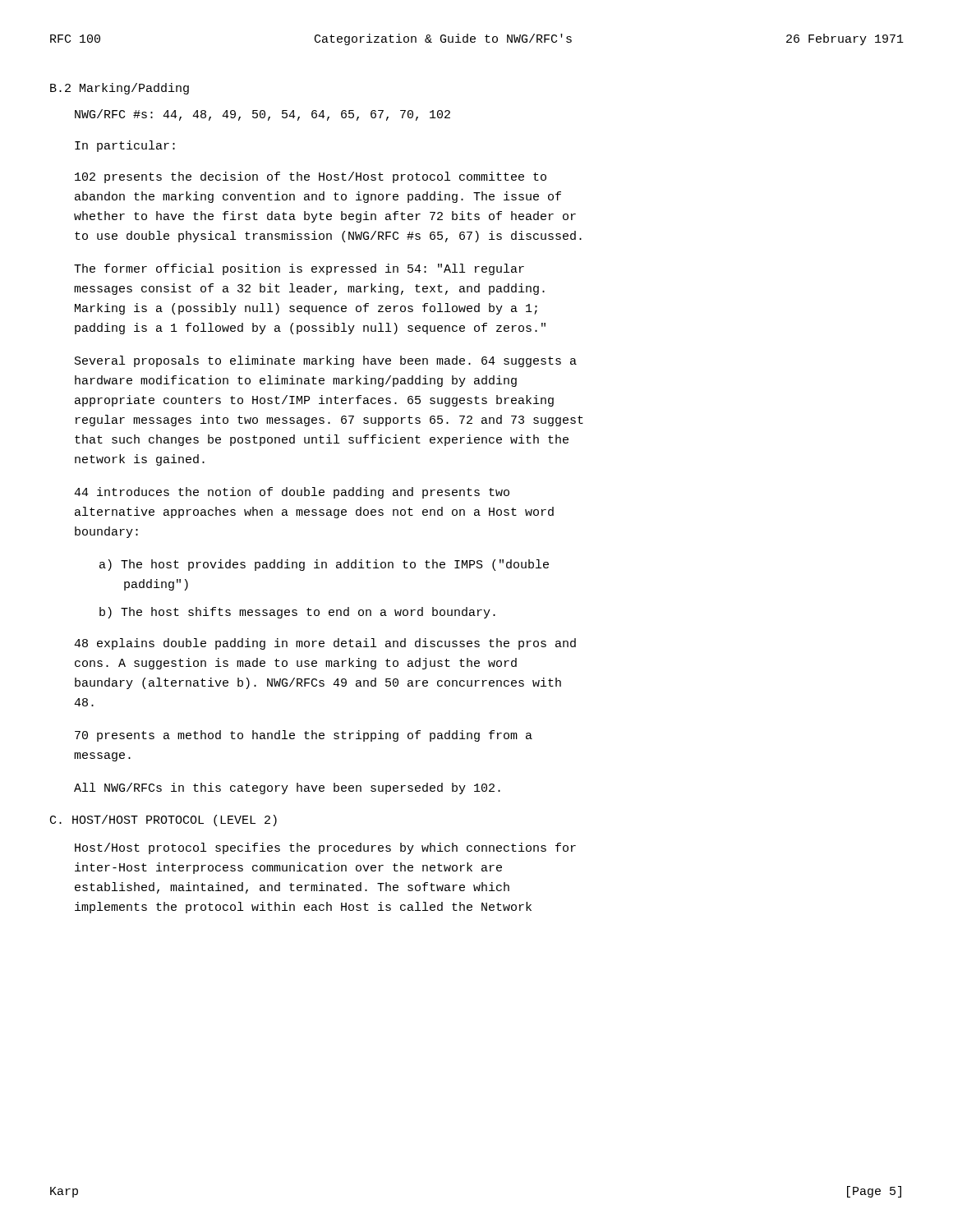The height and width of the screenshot is (1232, 953).
Task: Locate the passage starting "The former official position is expressed in"
Action: [x=311, y=299]
